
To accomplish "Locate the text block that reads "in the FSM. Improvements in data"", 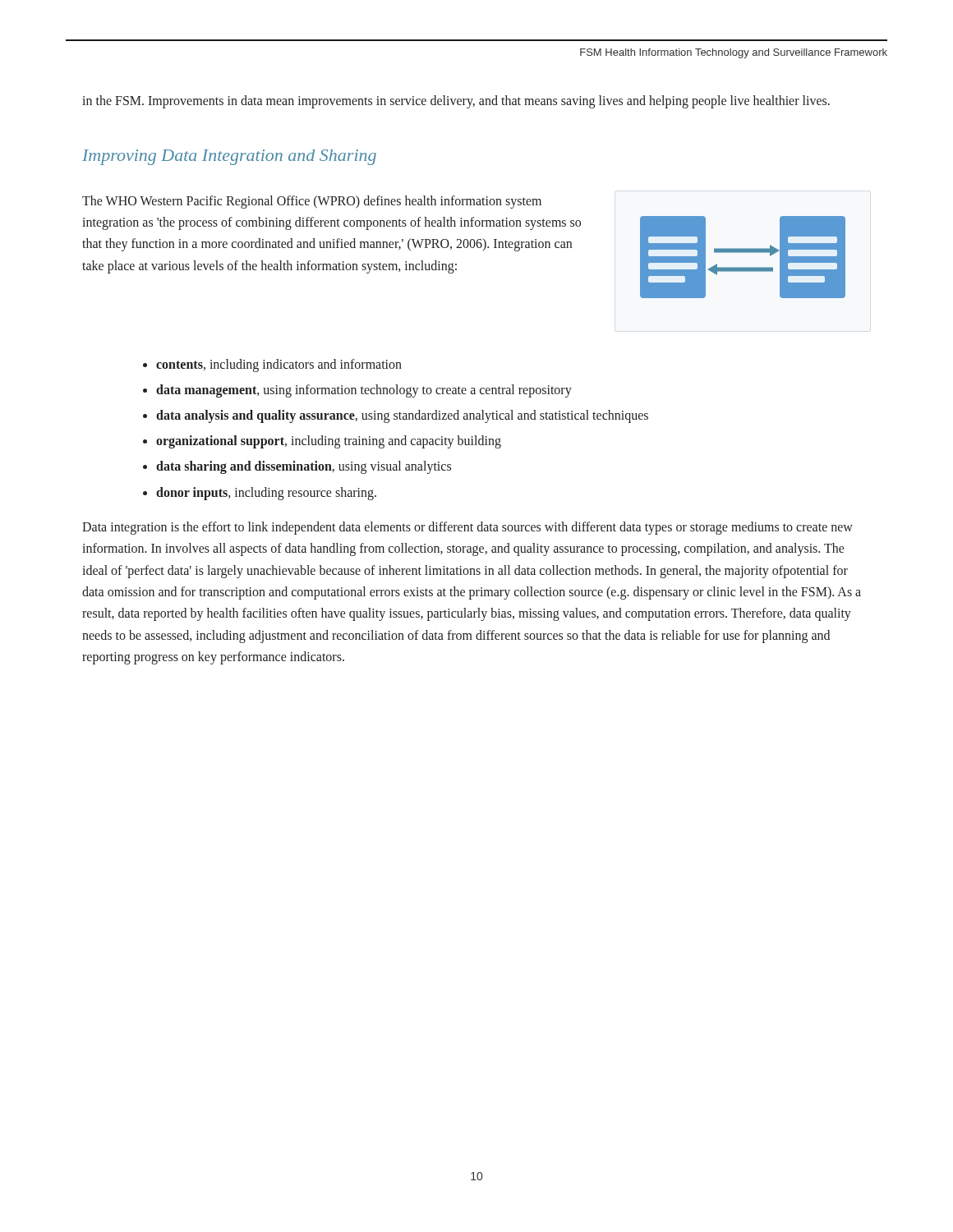I will pos(456,101).
